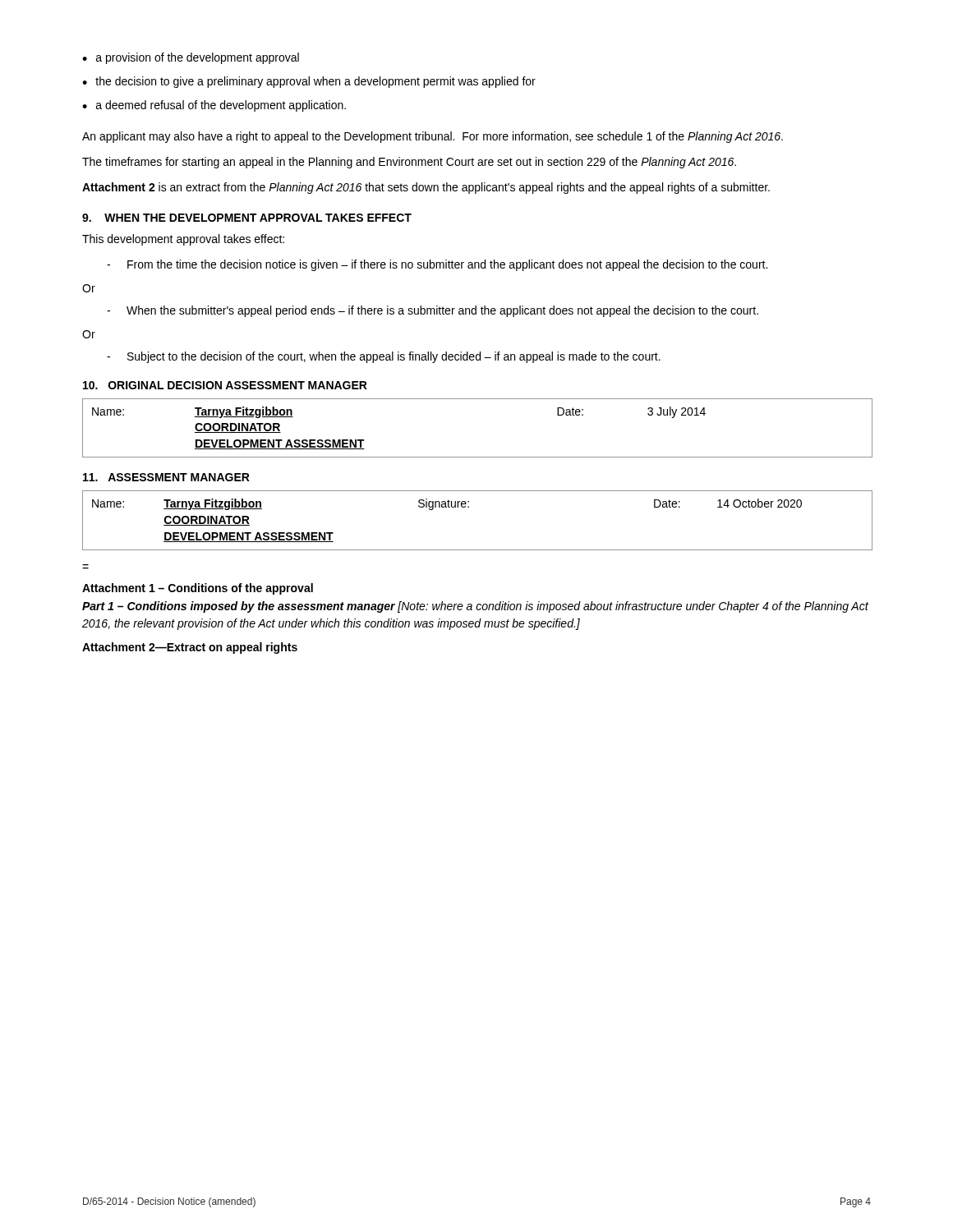The height and width of the screenshot is (1232, 953).
Task: Locate the section header that reads "11. ASSESSMENT MANAGER"
Action: pos(166,477)
